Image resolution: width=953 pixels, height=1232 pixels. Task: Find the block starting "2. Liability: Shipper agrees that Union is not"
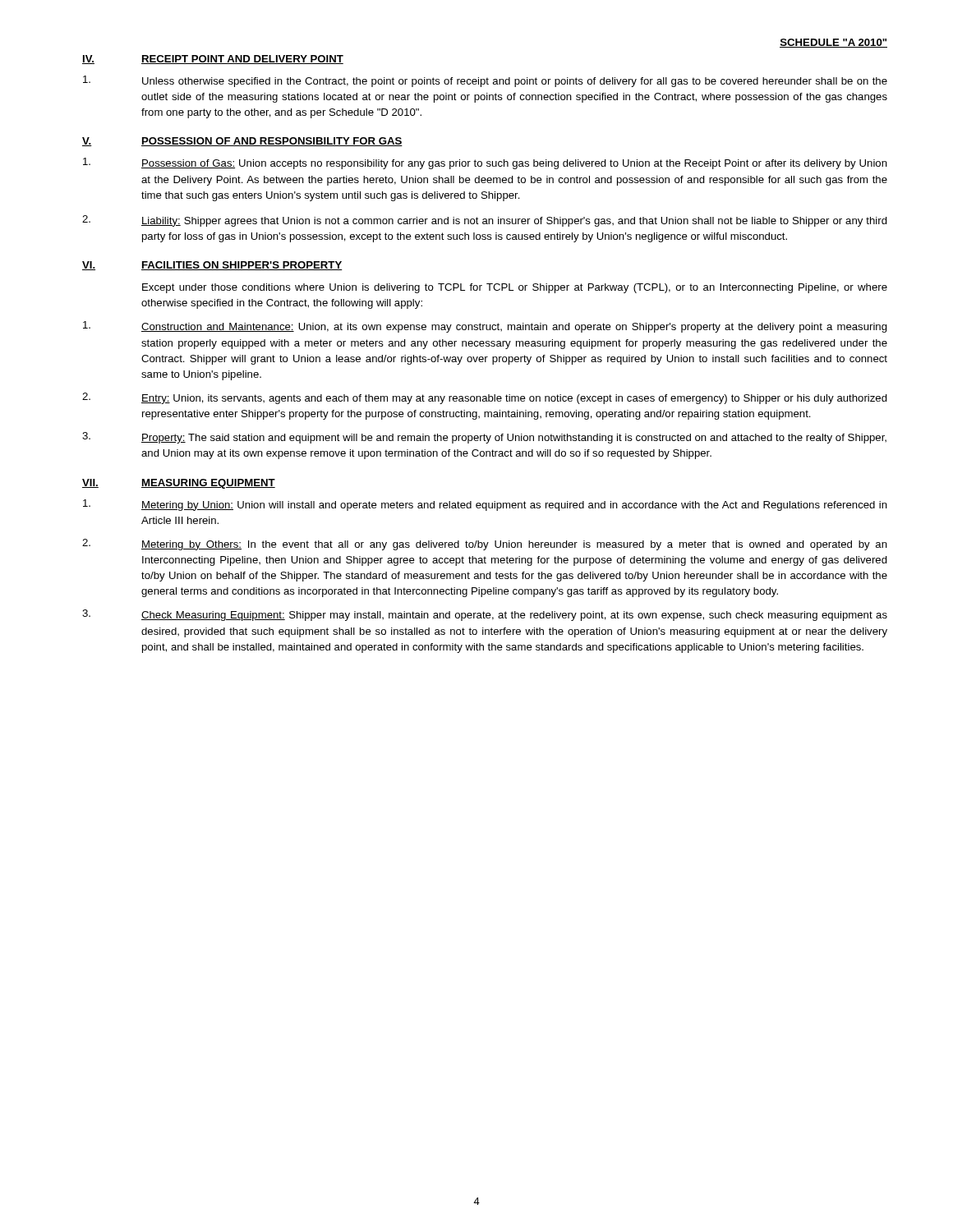click(485, 228)
